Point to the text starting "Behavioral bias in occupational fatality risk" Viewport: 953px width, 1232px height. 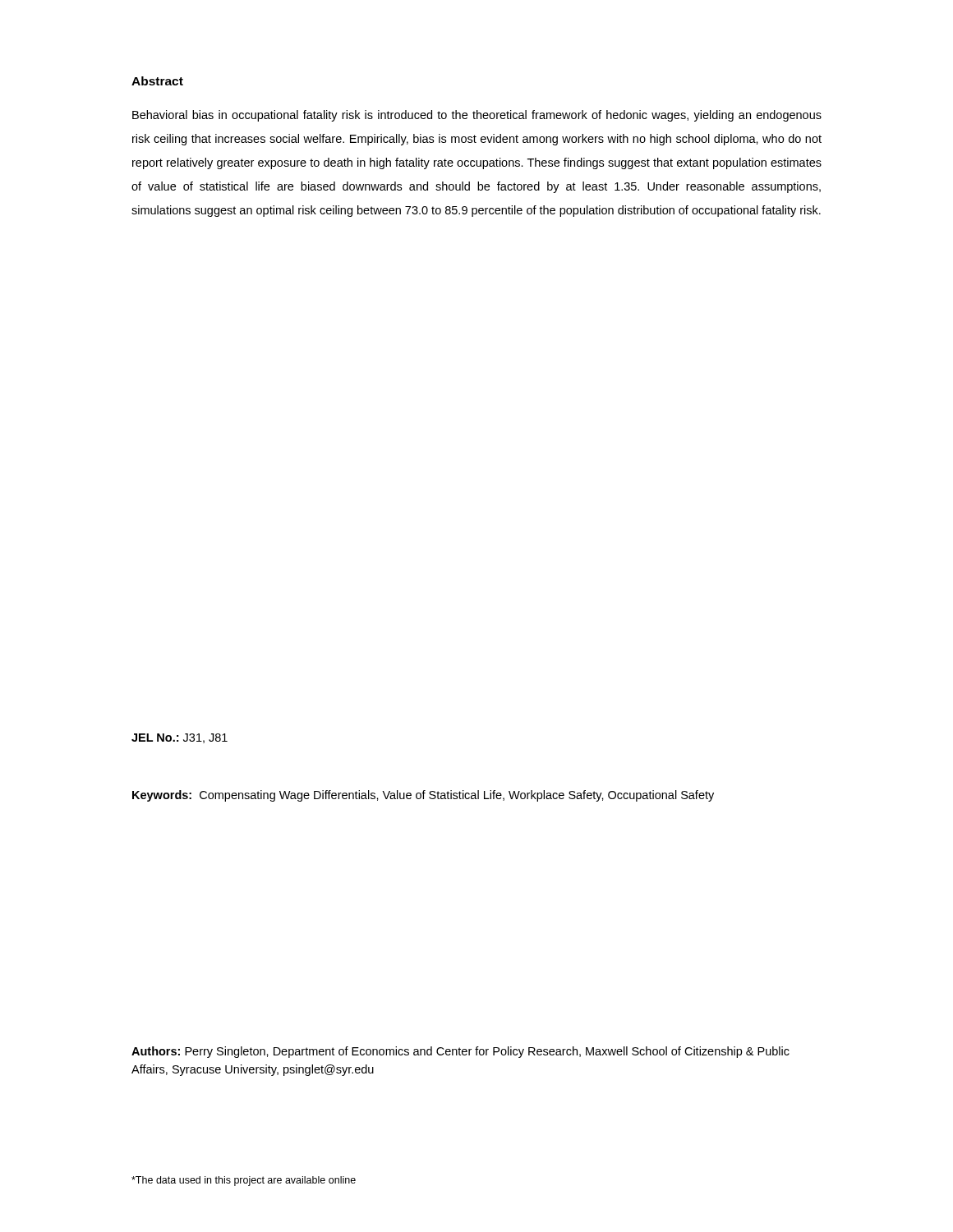pyautogui.click(x=476, y=163)
